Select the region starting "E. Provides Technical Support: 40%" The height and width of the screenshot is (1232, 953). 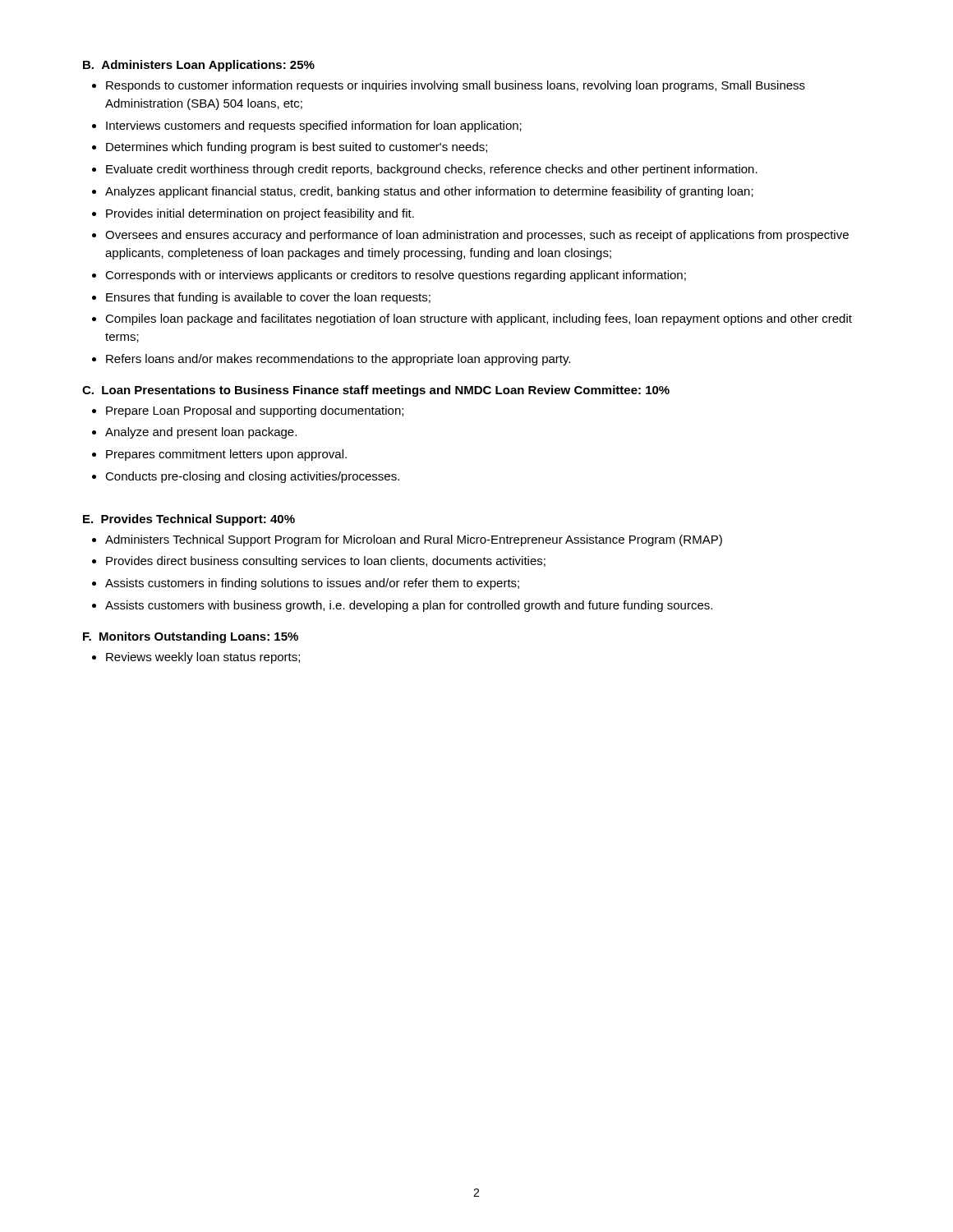[x=189, y=518]
